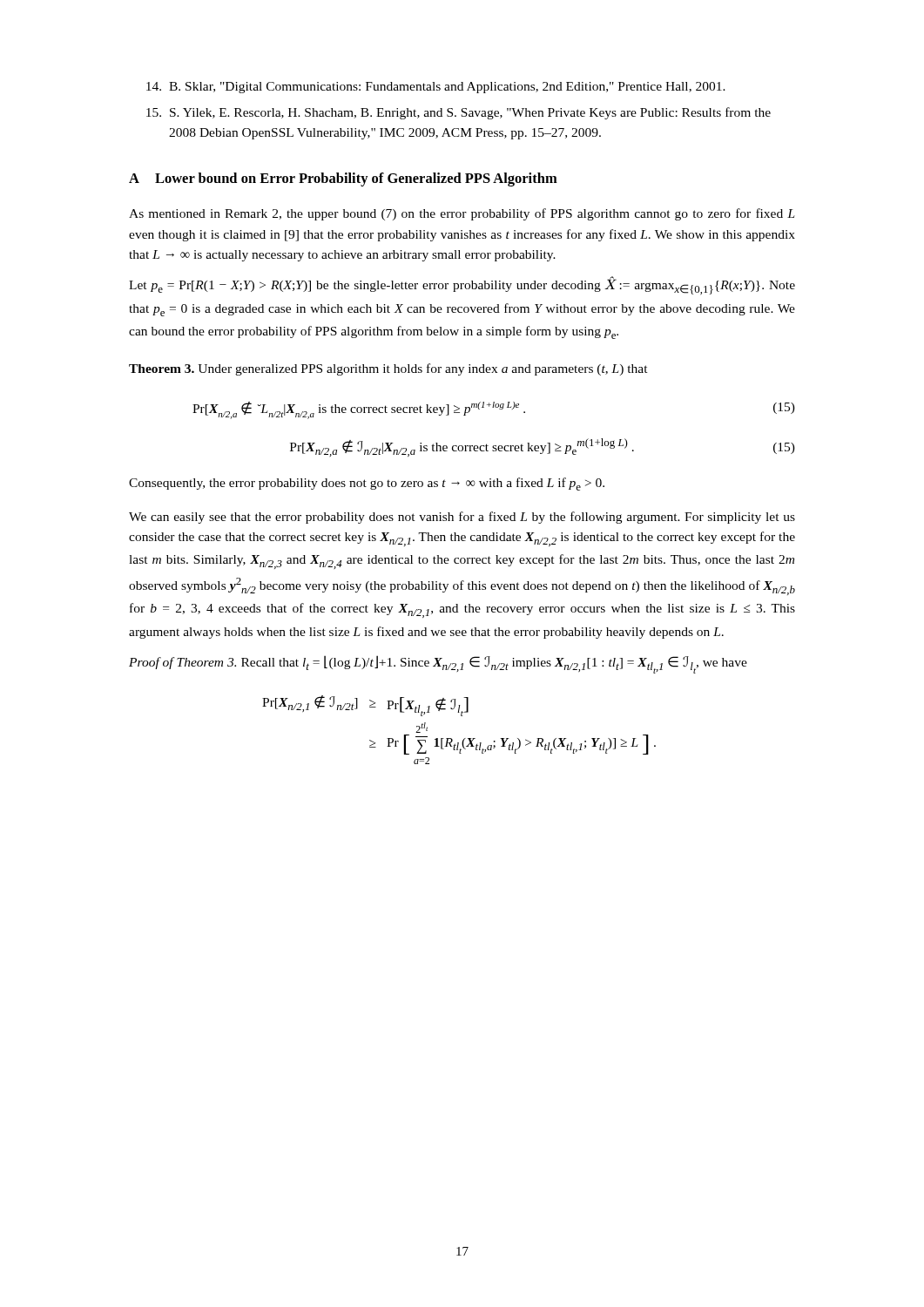
Task: Locate the text block starting "Proof of Theorem 3."
Action: point(462,664)
